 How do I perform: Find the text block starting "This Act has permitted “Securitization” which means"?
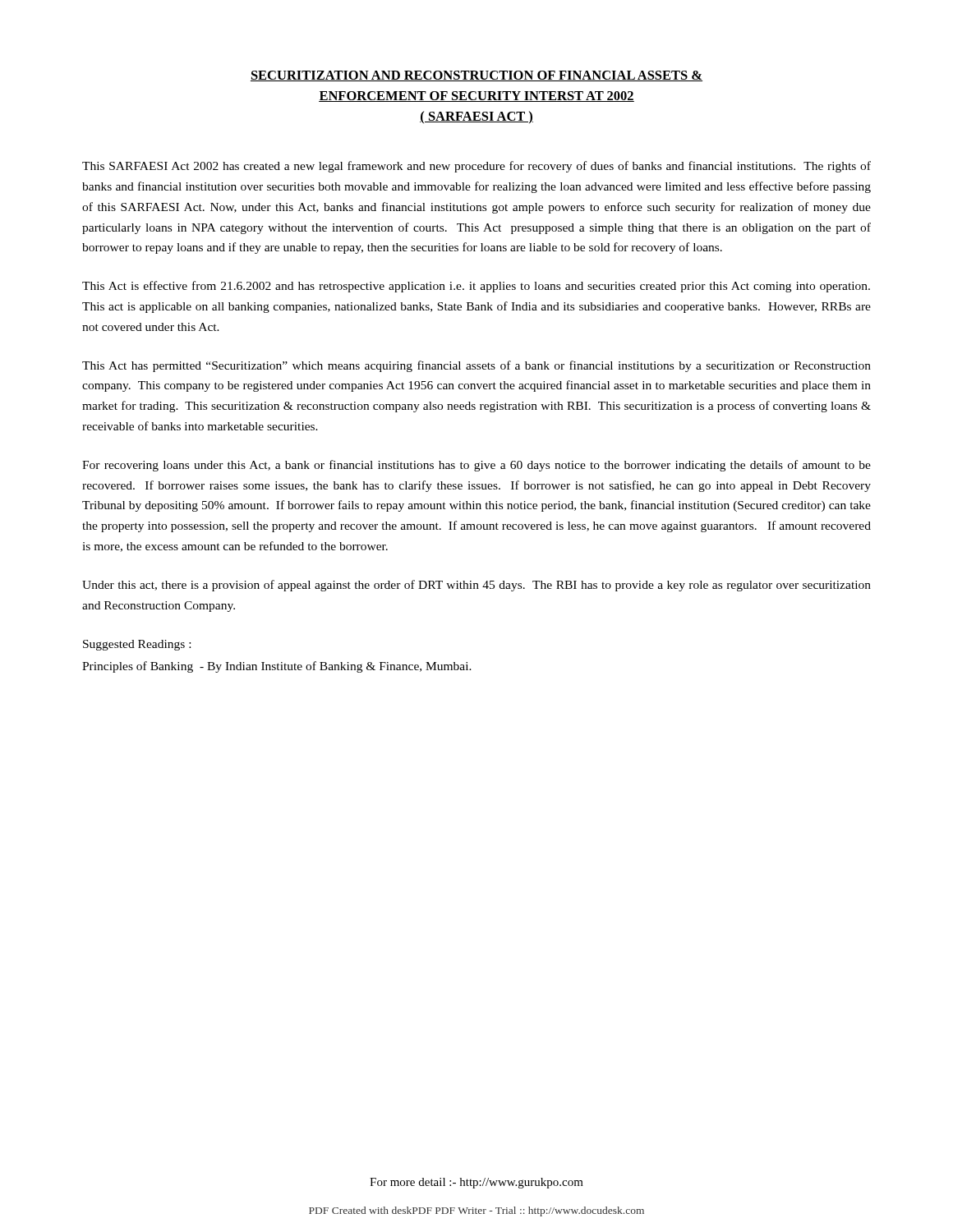[x=476, y=395]
